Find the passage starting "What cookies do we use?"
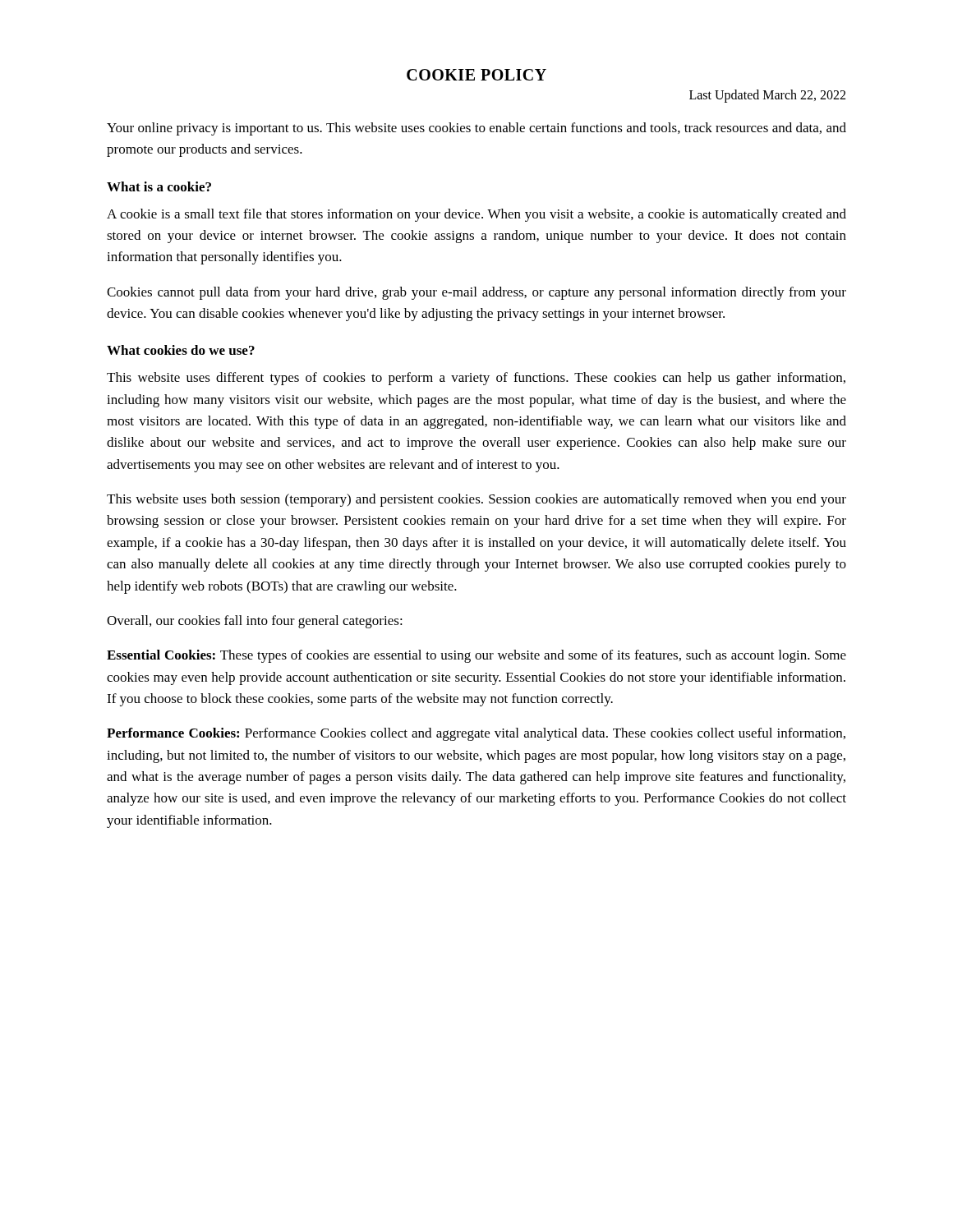This screenshot has width=953, height=1232. pos(181,351)
